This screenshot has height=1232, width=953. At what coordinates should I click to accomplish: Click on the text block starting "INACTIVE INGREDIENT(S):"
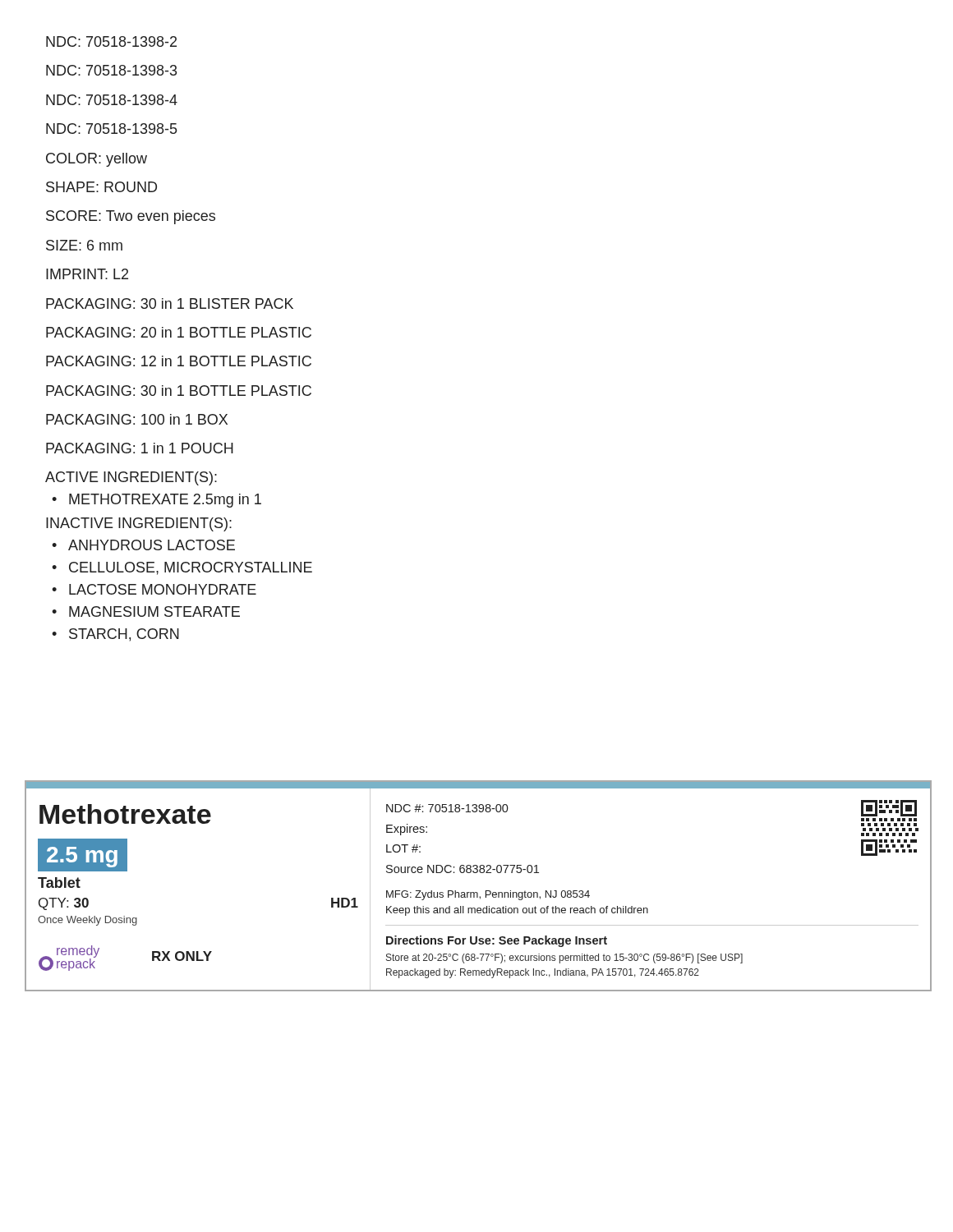(139, 523)
